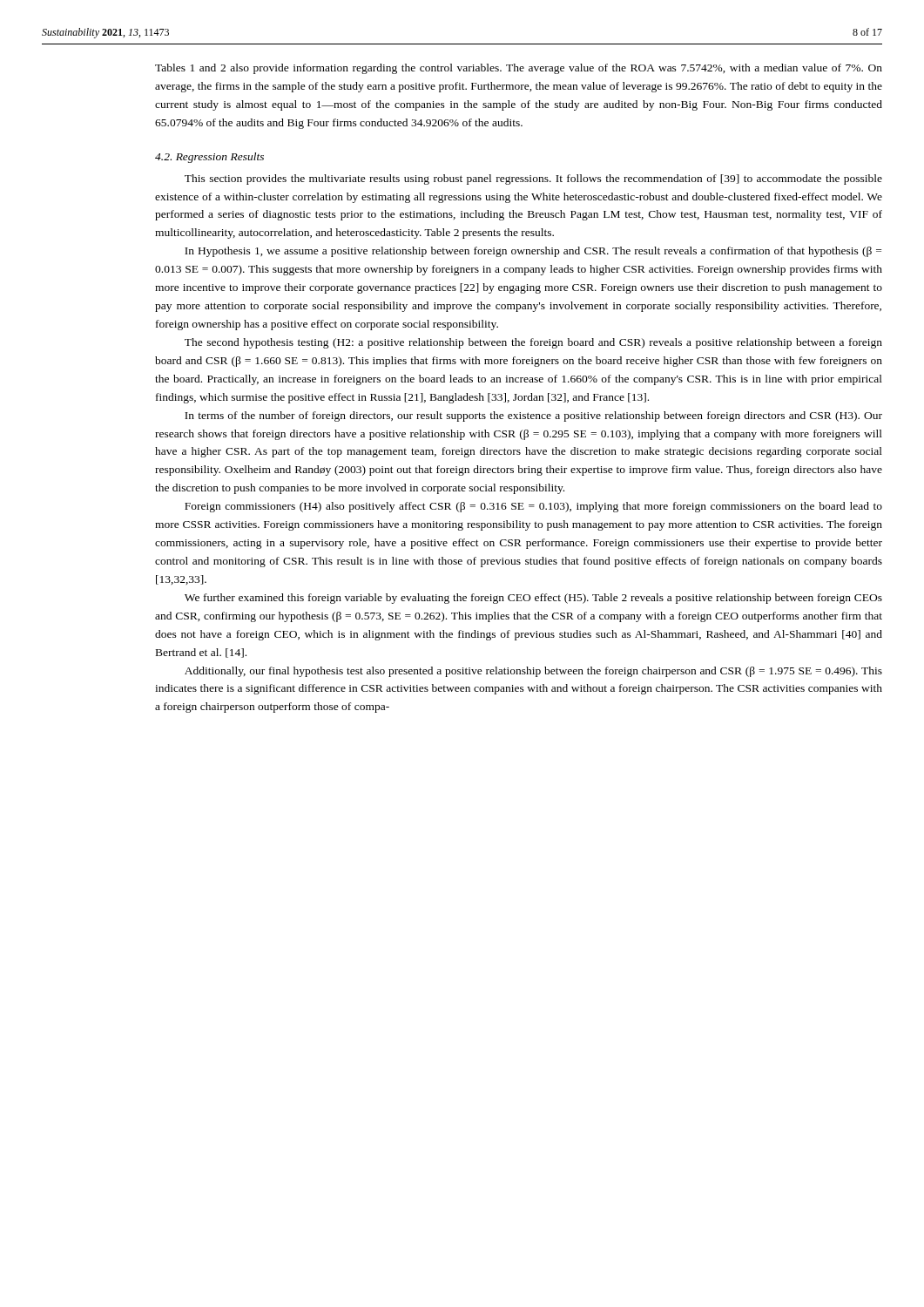
Task: Point to the text starting "In terms of the number of"
Action: [519, 452]
